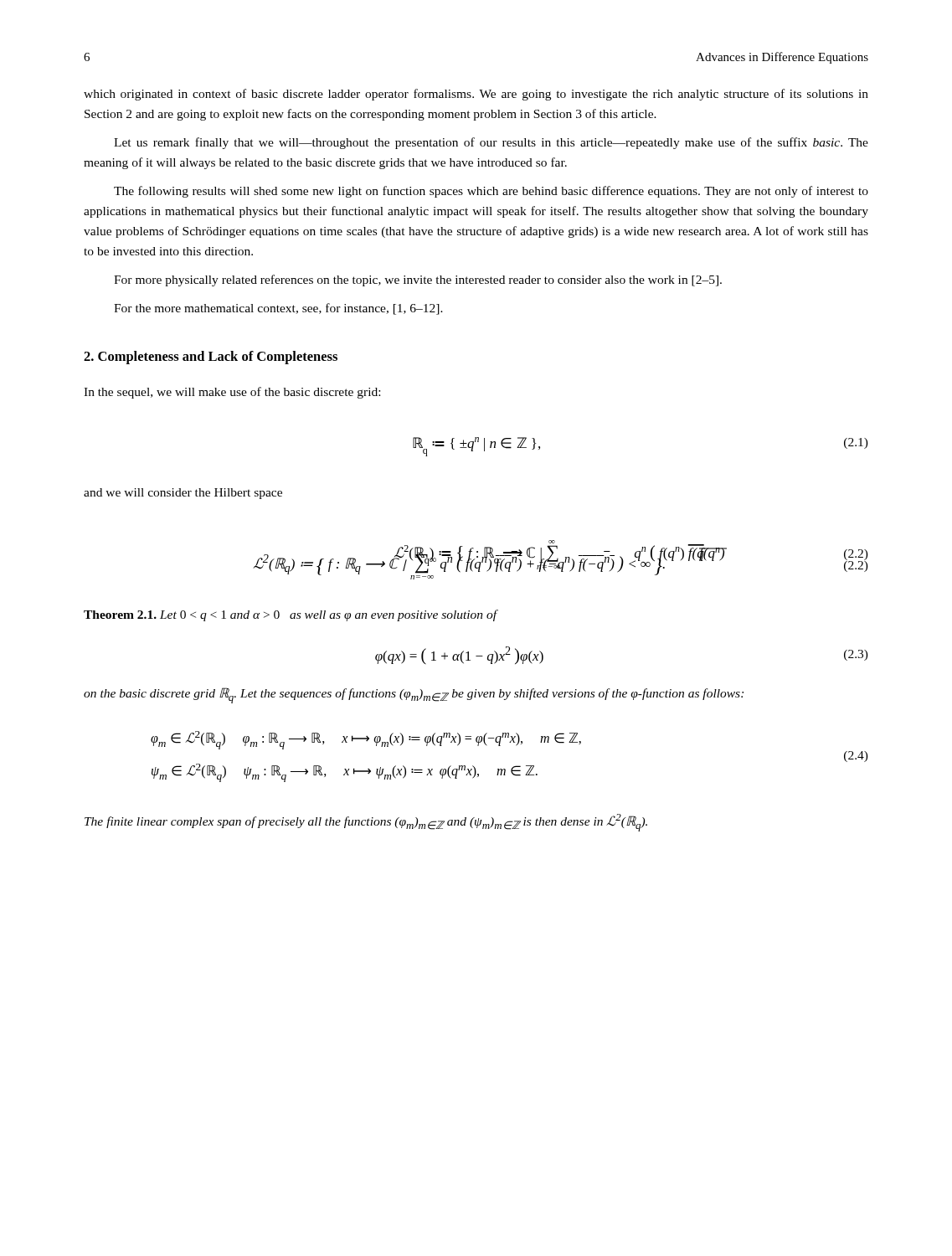Screen dimensions: 1256x952
Task: Locate the element starting "on the basic discrete"
Action: click(x=476, y=695)
